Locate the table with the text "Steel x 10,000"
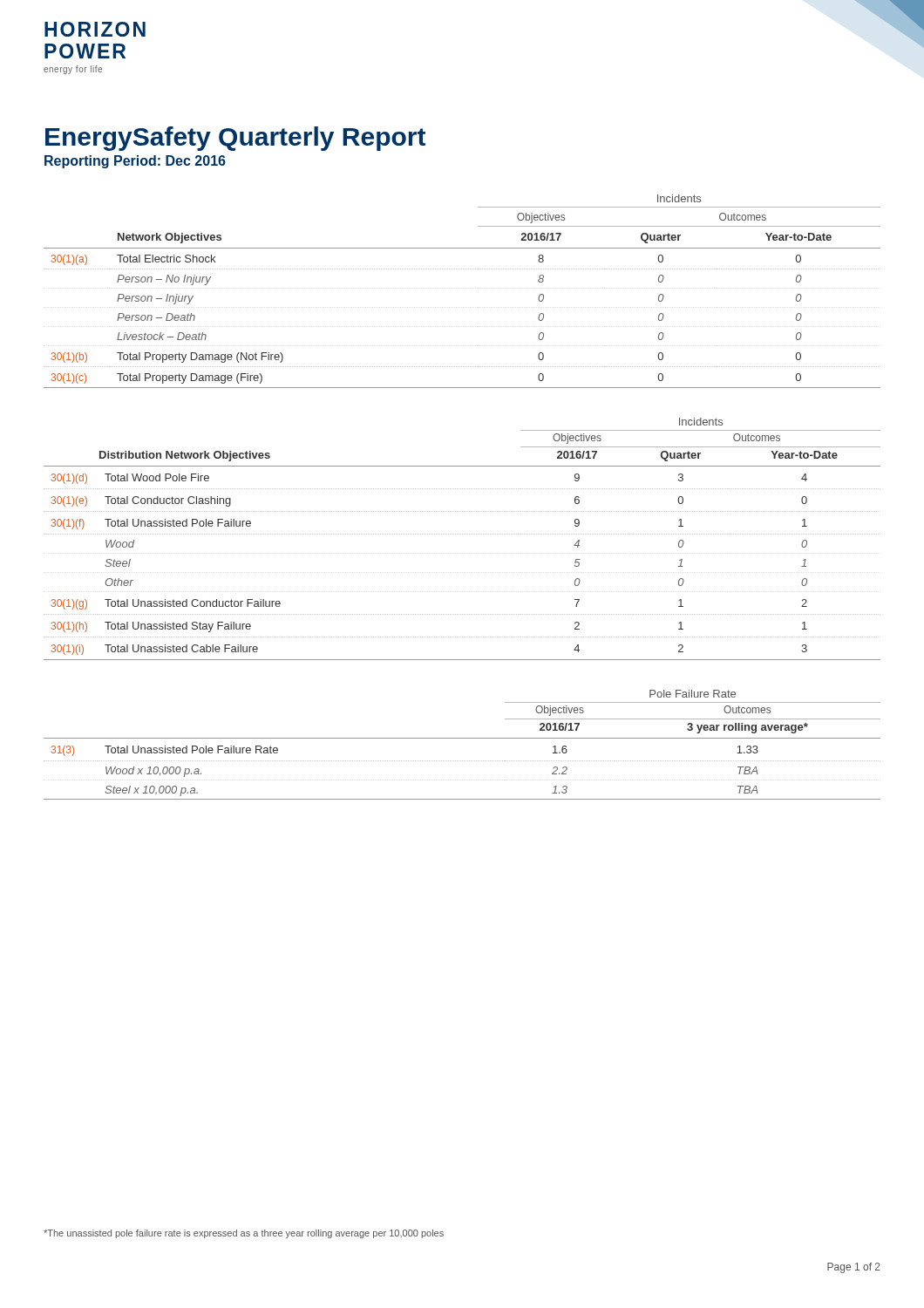 (462, 743)
